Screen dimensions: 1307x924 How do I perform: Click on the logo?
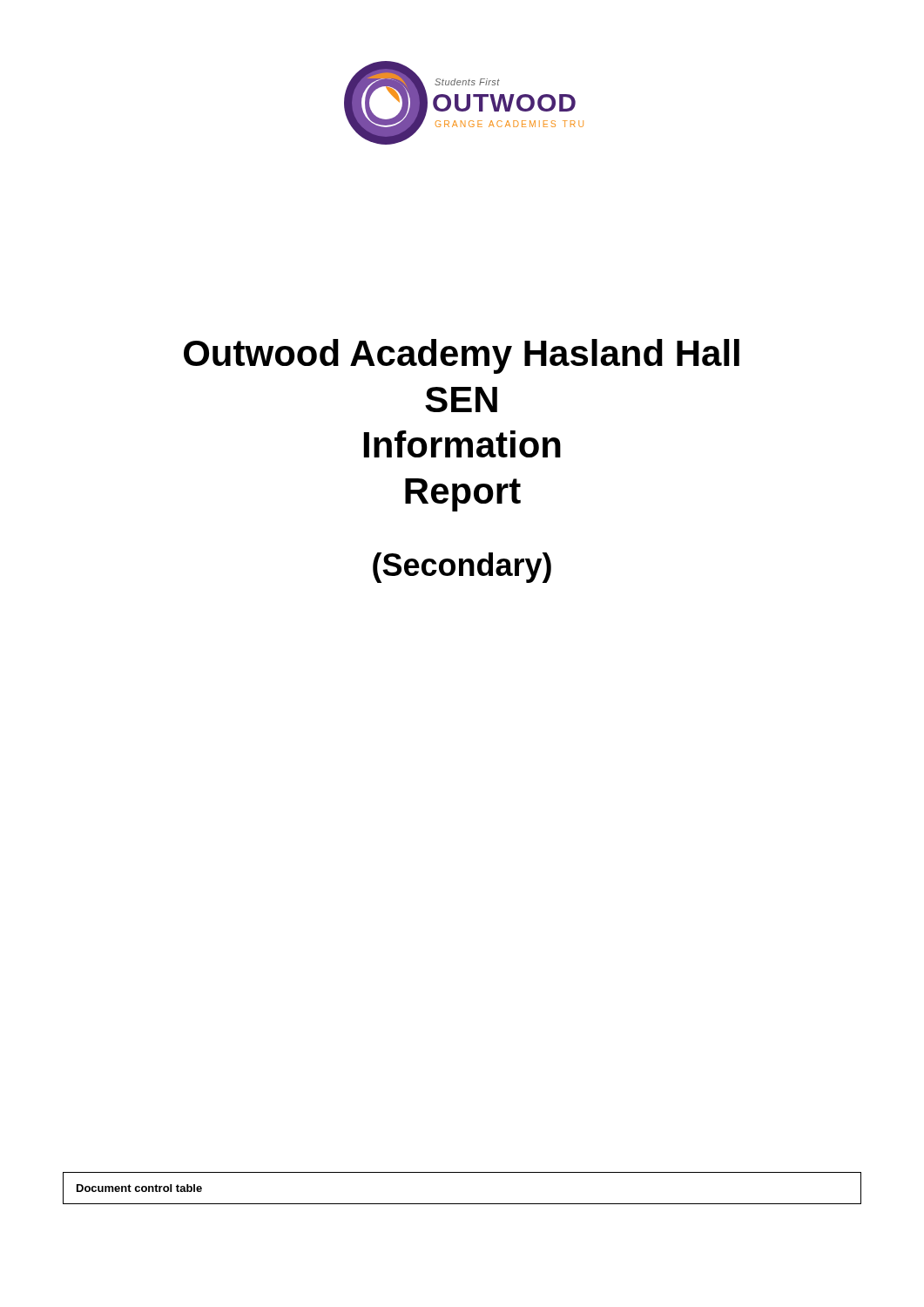[x=462, y=100]
